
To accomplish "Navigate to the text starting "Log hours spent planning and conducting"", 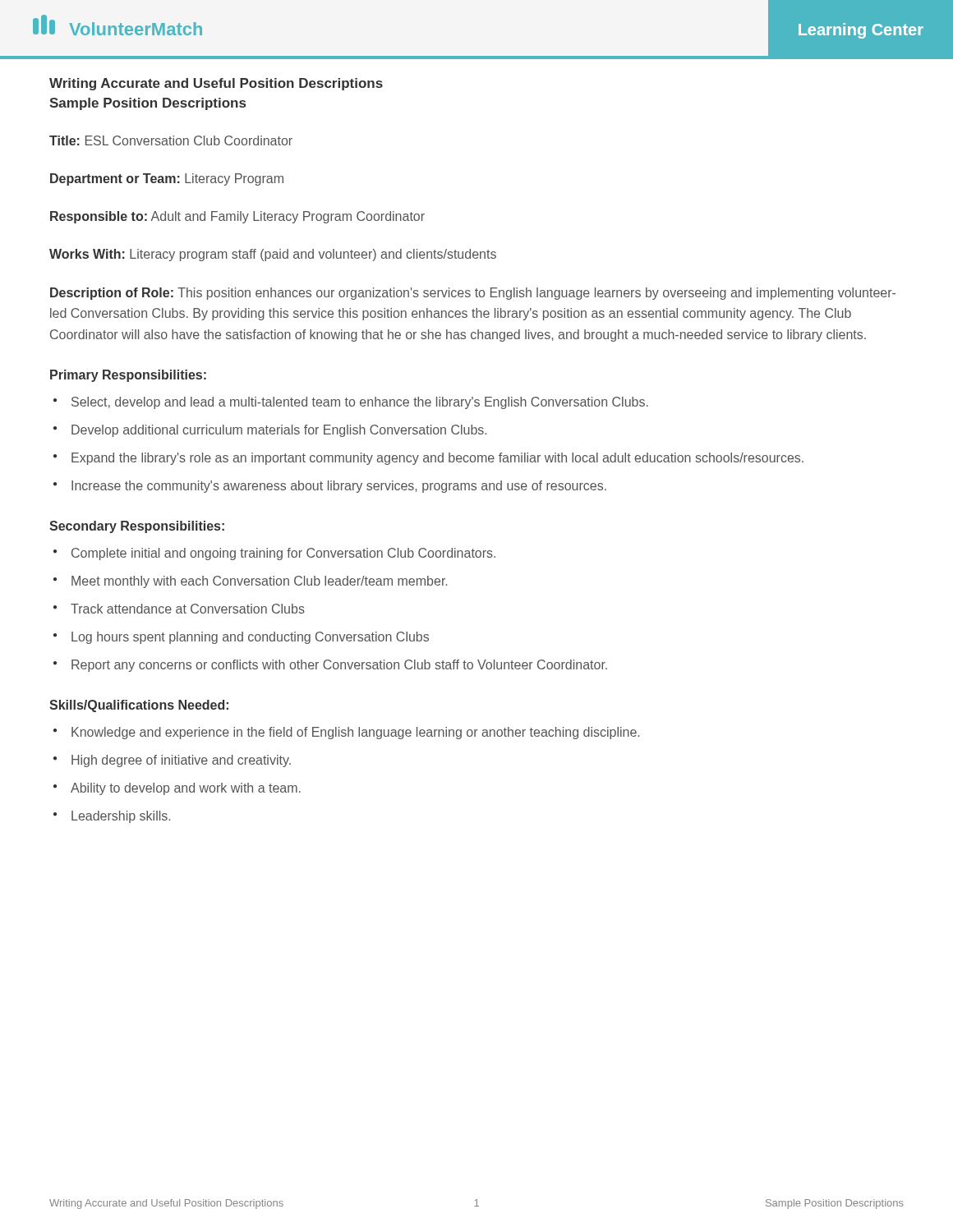I will coord(250,637).
